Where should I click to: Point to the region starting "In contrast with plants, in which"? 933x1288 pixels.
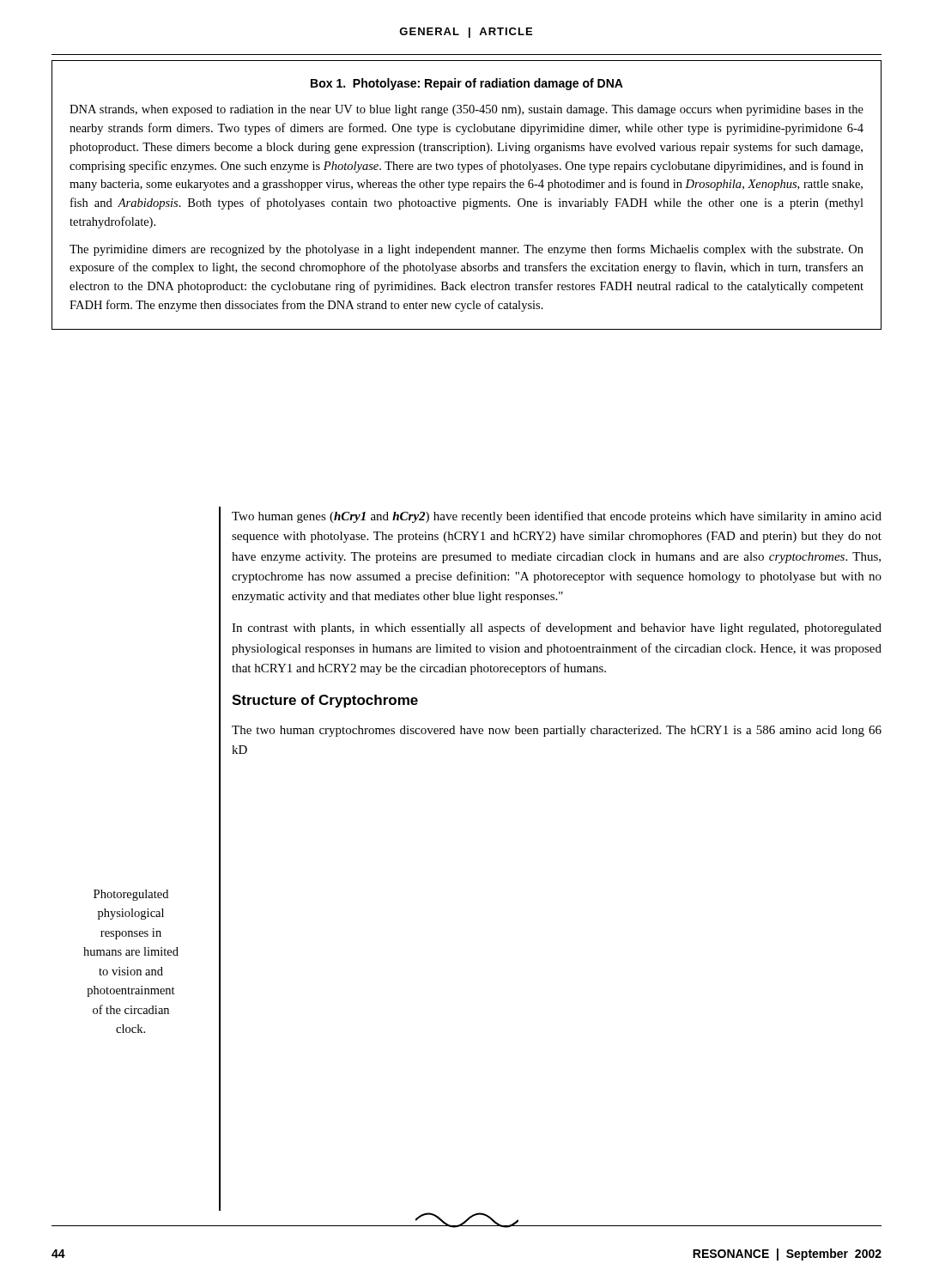[557, 648]
